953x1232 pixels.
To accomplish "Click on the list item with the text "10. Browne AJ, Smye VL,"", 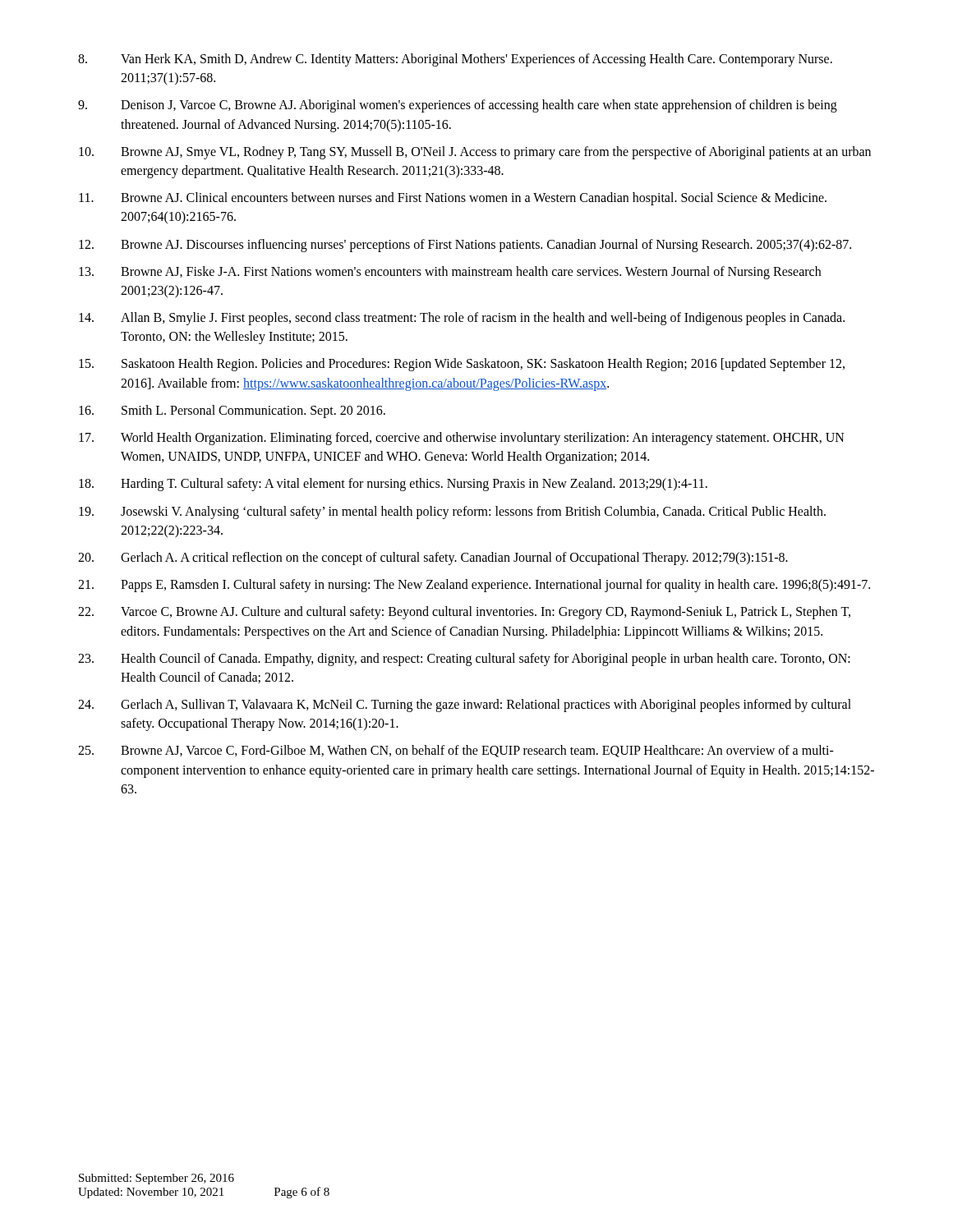I will [476, 161].
